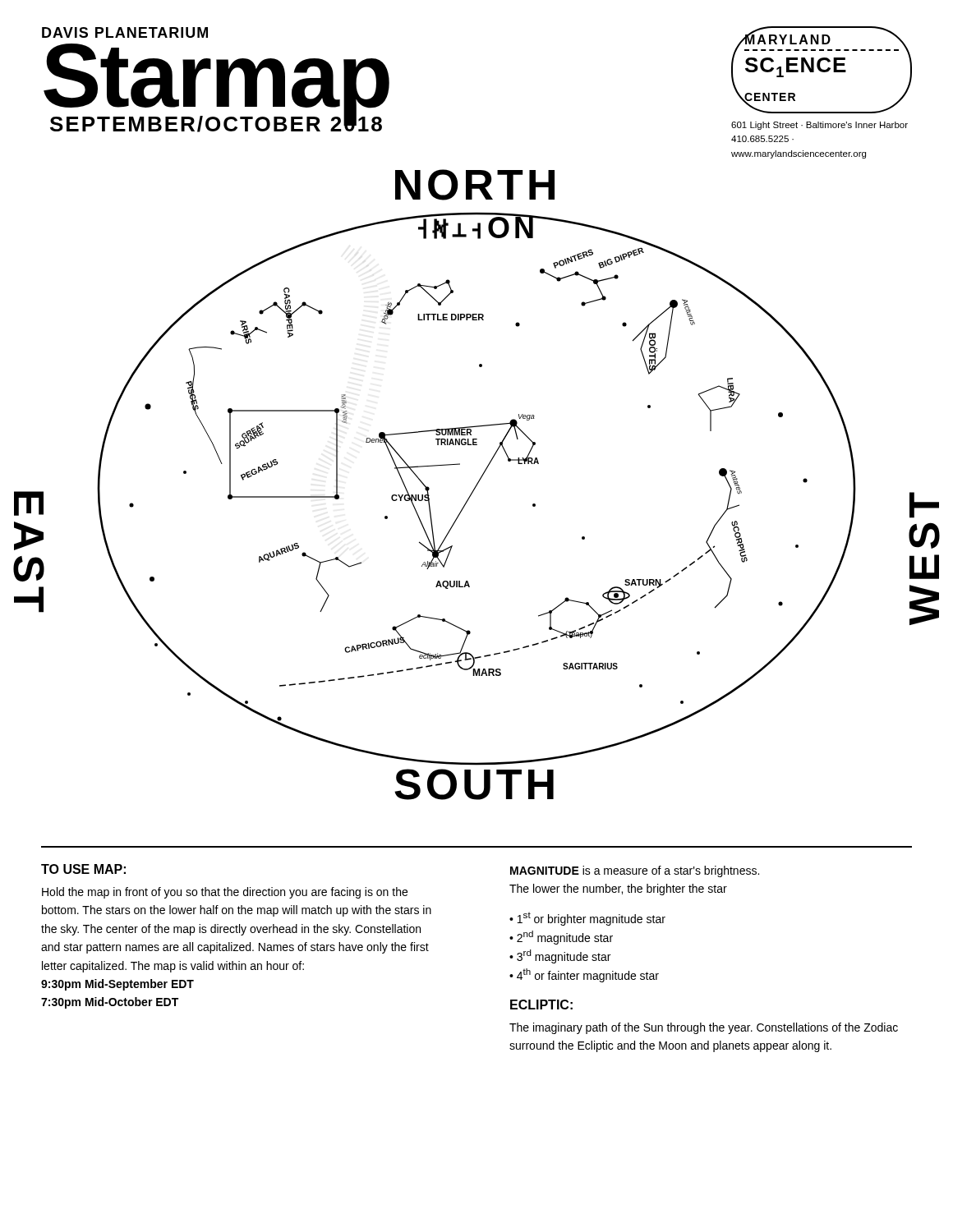Select the list item containing "• 3rd magnitude star"
The image size is (953, 1232).
(560, 955)
